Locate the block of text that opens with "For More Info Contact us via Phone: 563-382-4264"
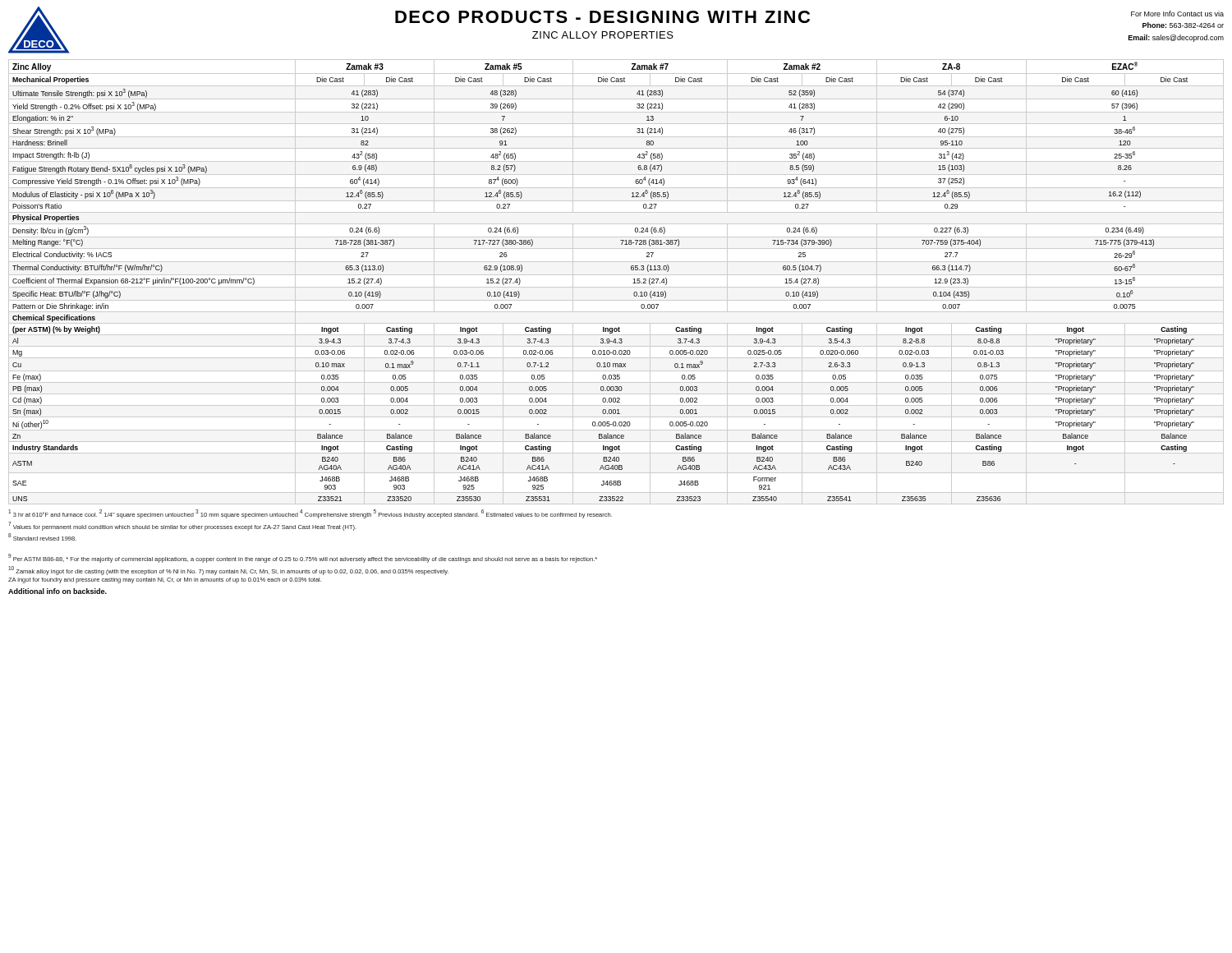The image size is (1232, 953). coord(1176,26)
